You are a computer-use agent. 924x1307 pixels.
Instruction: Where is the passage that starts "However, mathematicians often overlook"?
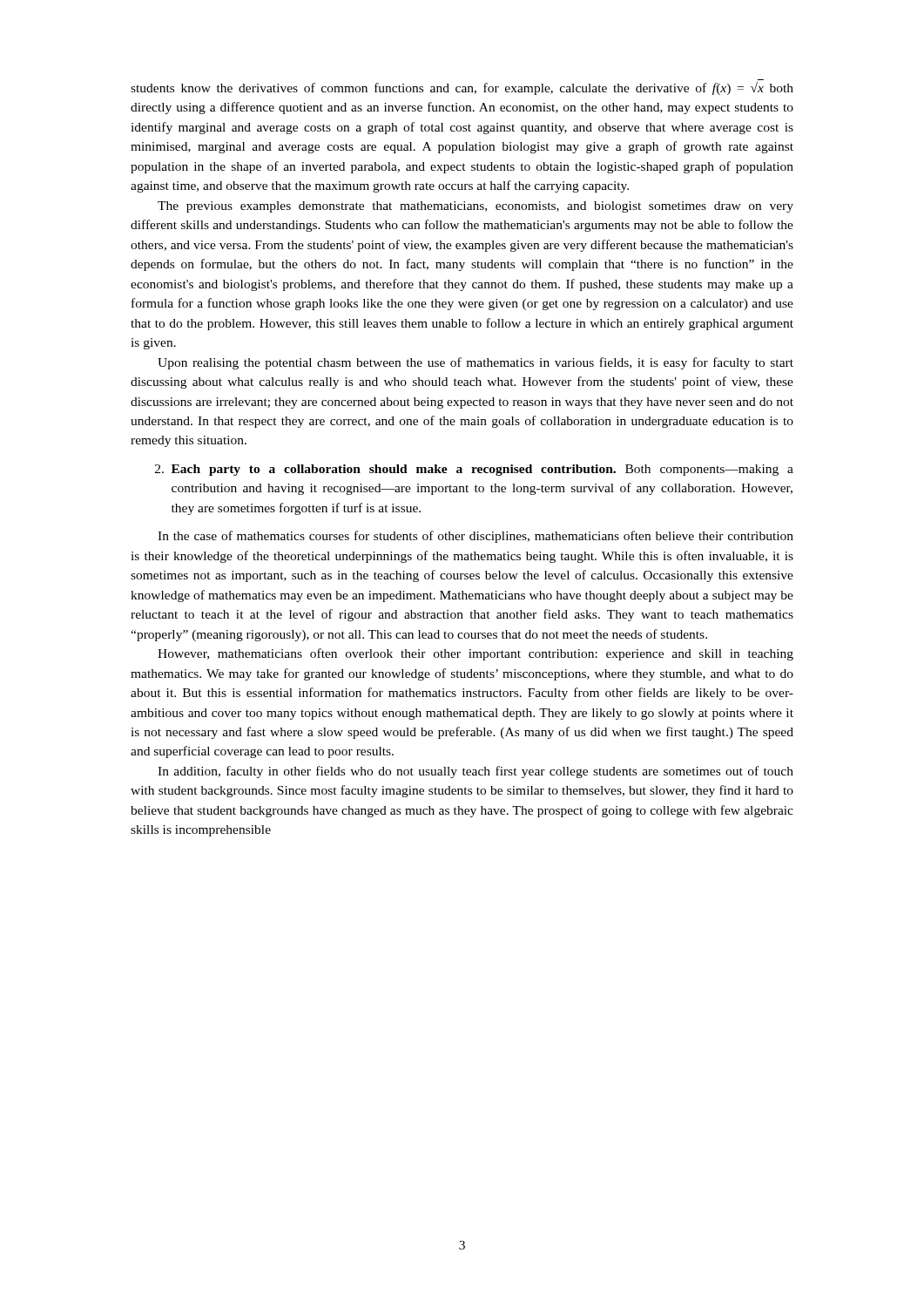tap(462, 703)
